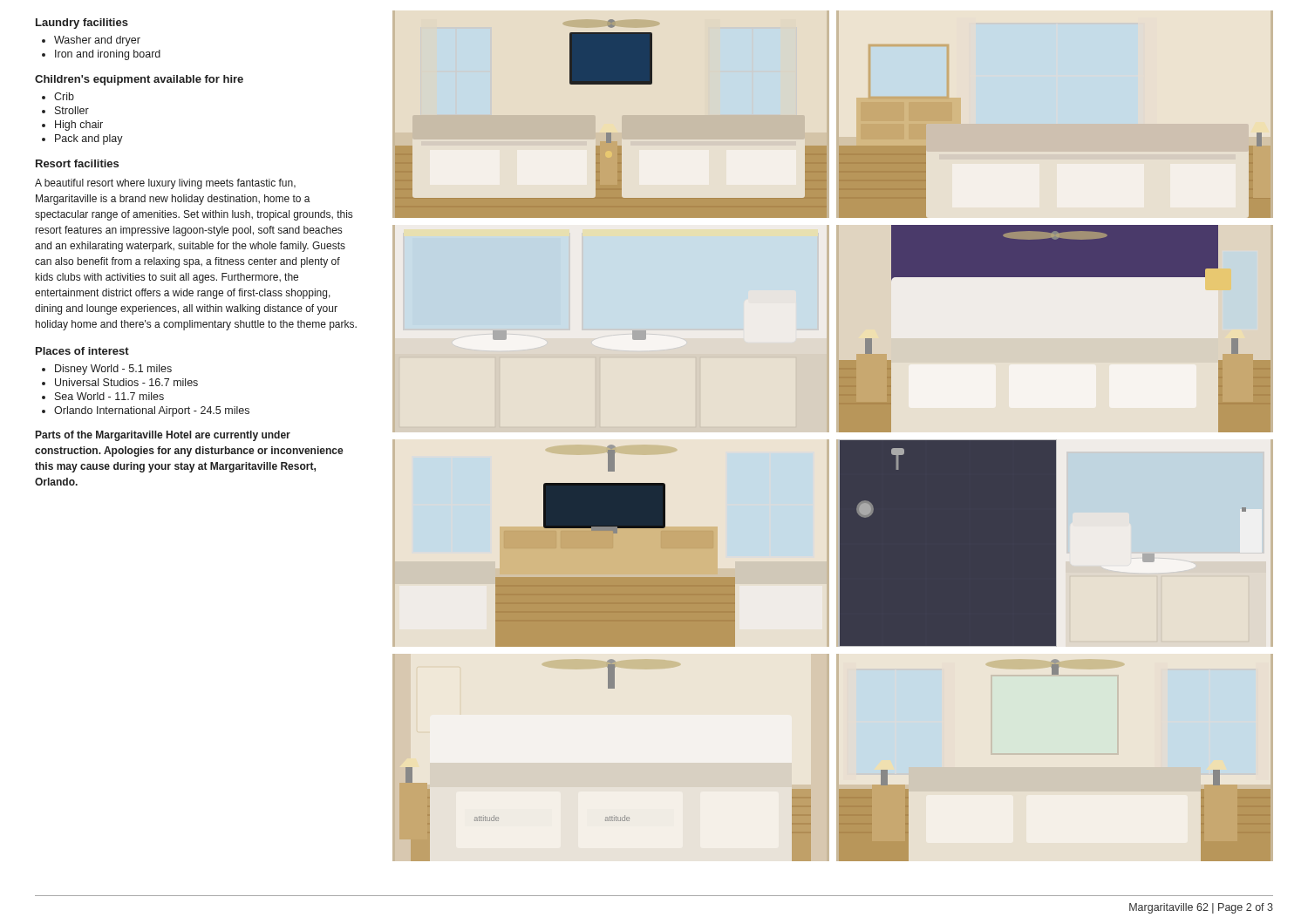Click on the list item that reads "High chair"
Image resolution: width=1308 pixels, height=924 pixels.
pyautogui.click(x=79, y=125)
